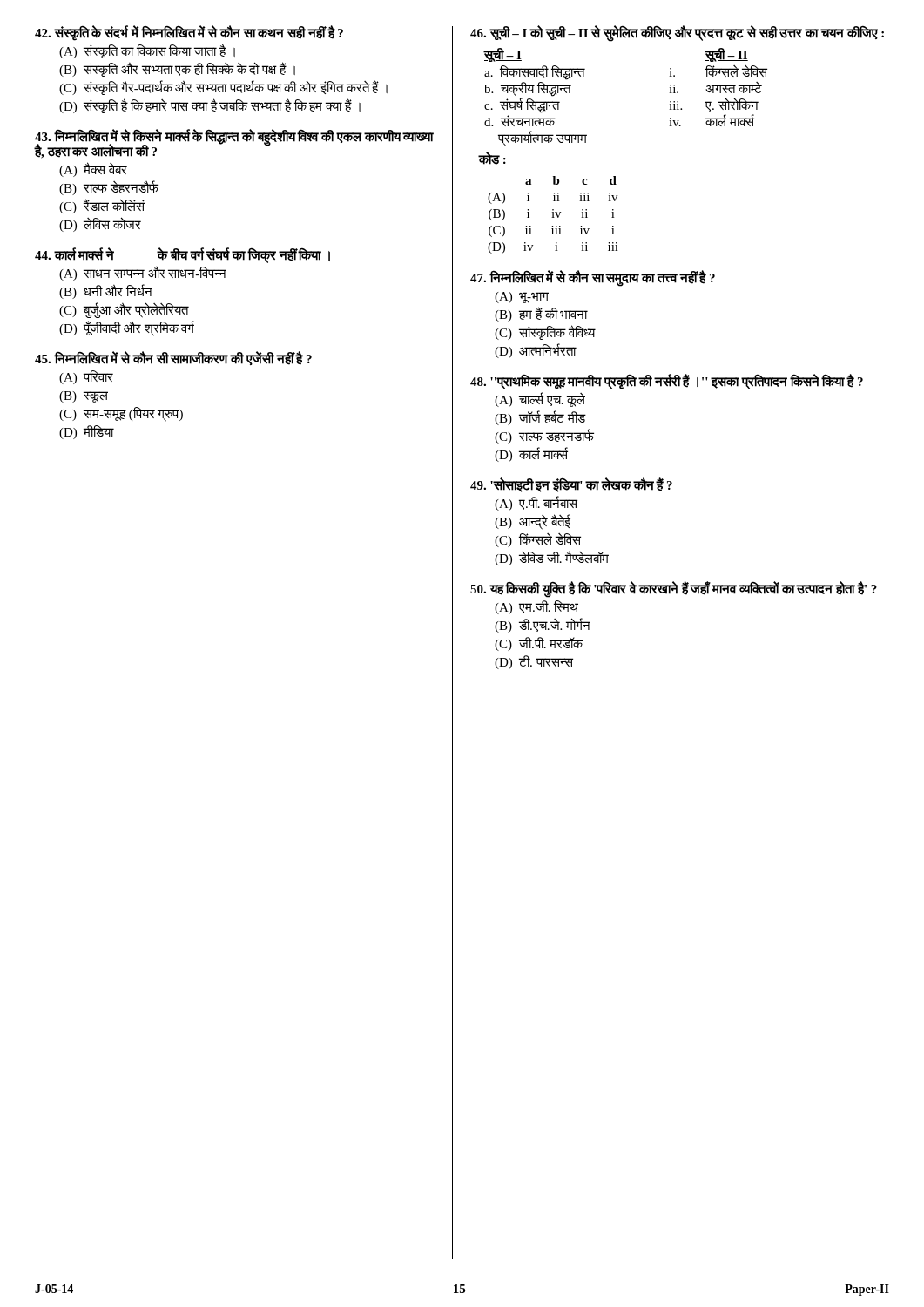Viewport: 924px width, 1307px height.
Task: Point to the block beginning "46. सूची – I को"
Action: pyautogui.click(x=677, y=34)
